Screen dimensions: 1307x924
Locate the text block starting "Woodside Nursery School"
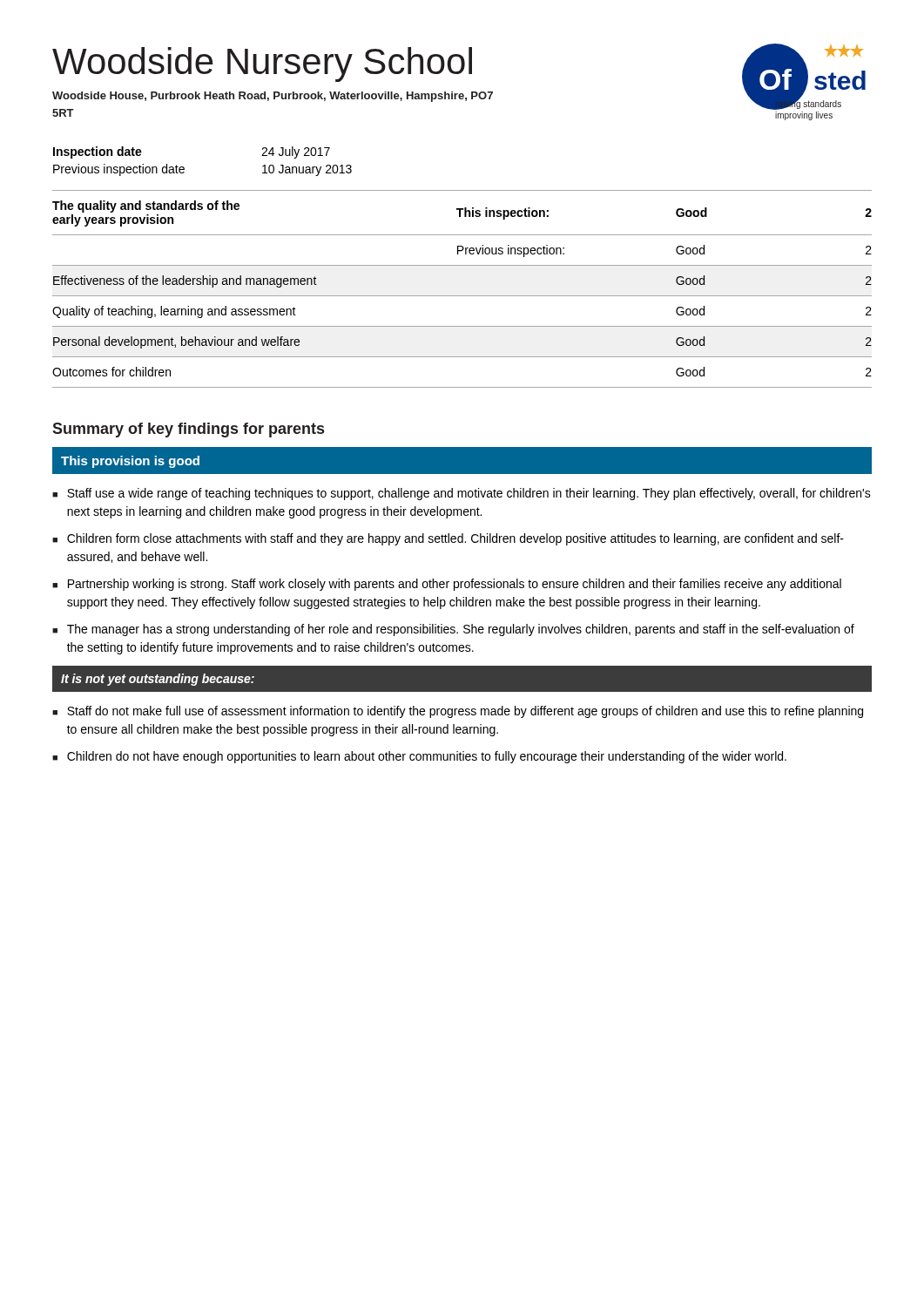(x=381, y=62)
